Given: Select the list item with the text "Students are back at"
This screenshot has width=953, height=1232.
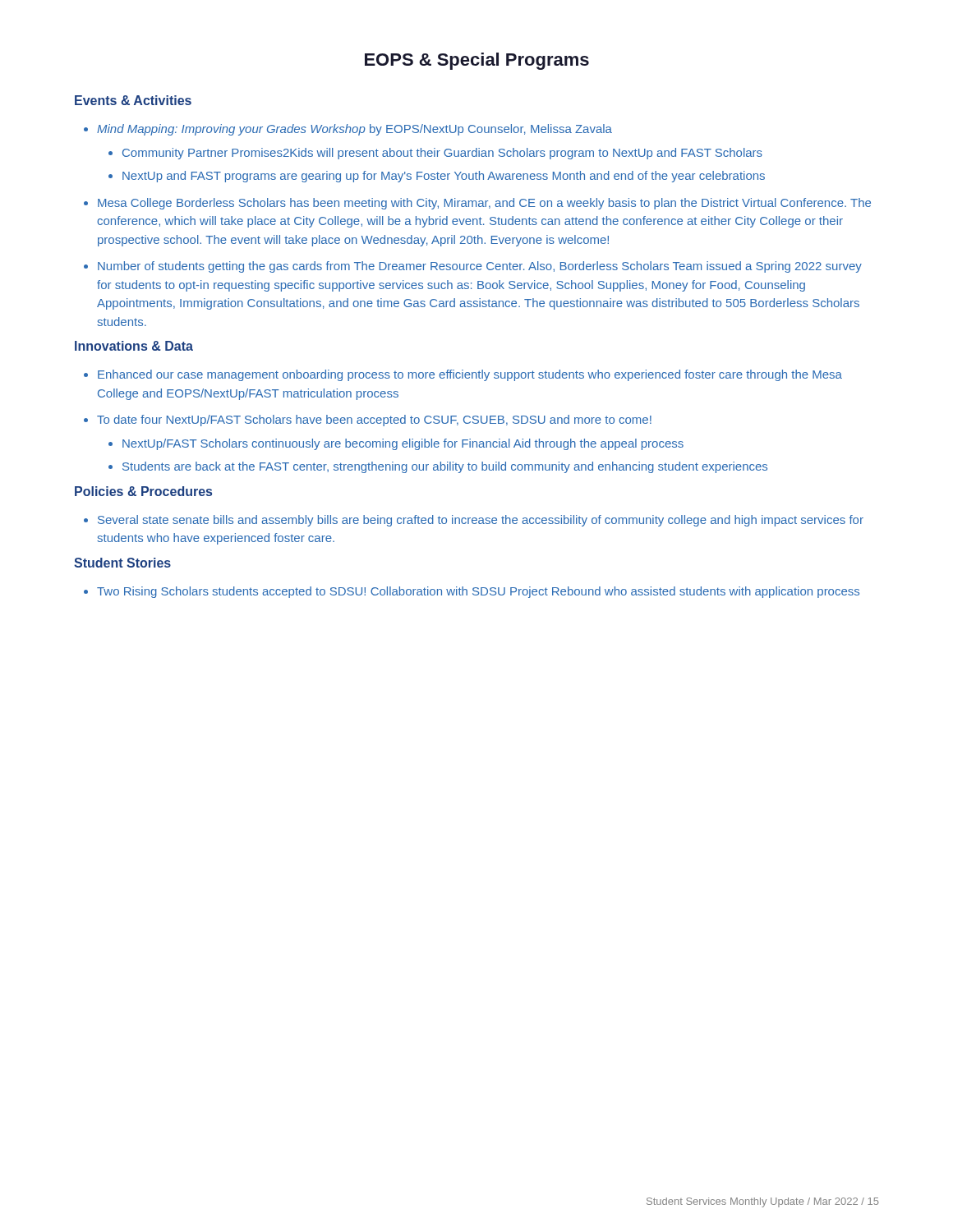Looking at the screenshot, I should (x=445, y=466).
